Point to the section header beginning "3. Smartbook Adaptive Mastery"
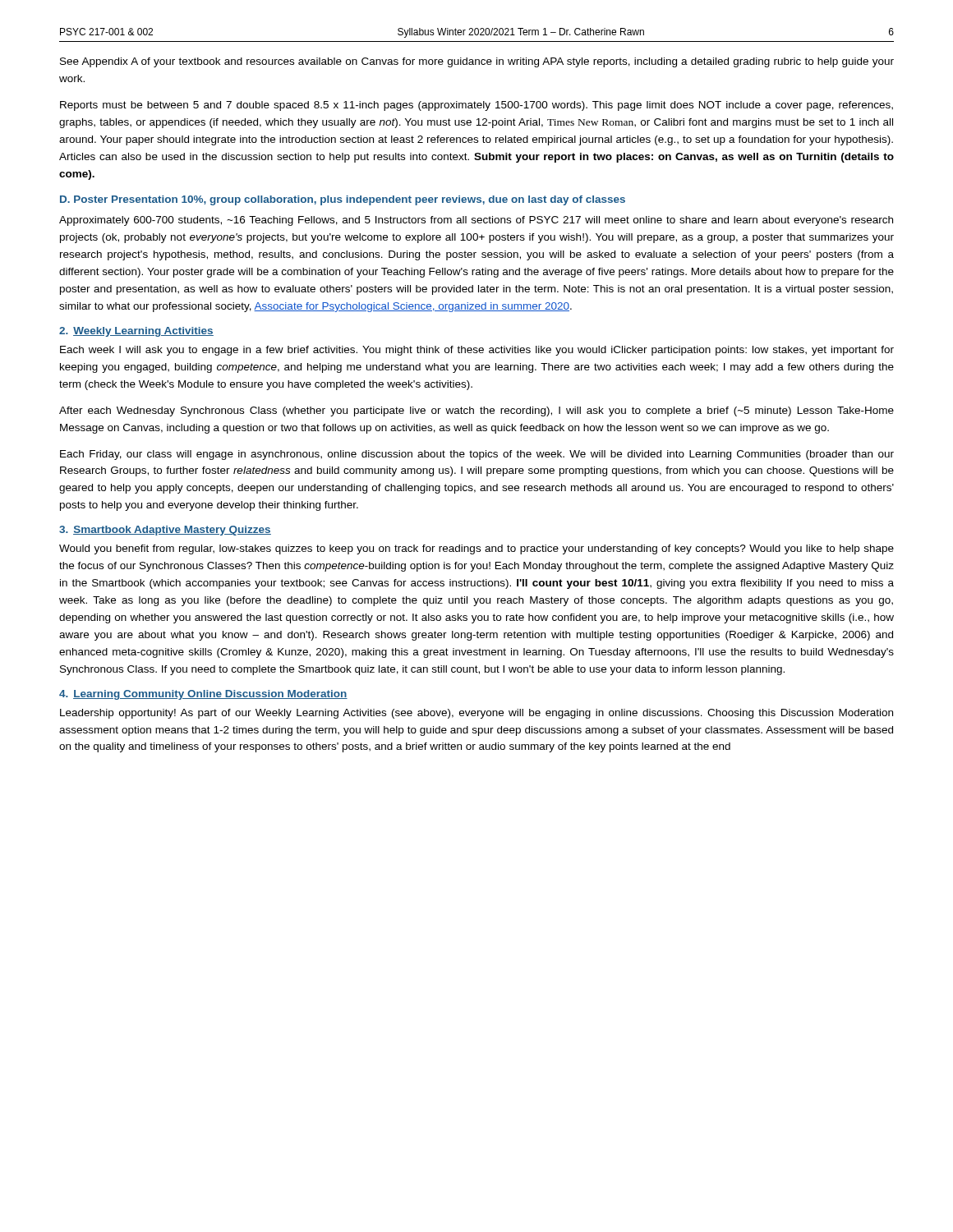Image resolution: width=953 pixels, height=1232 pixels. [165, 531]
